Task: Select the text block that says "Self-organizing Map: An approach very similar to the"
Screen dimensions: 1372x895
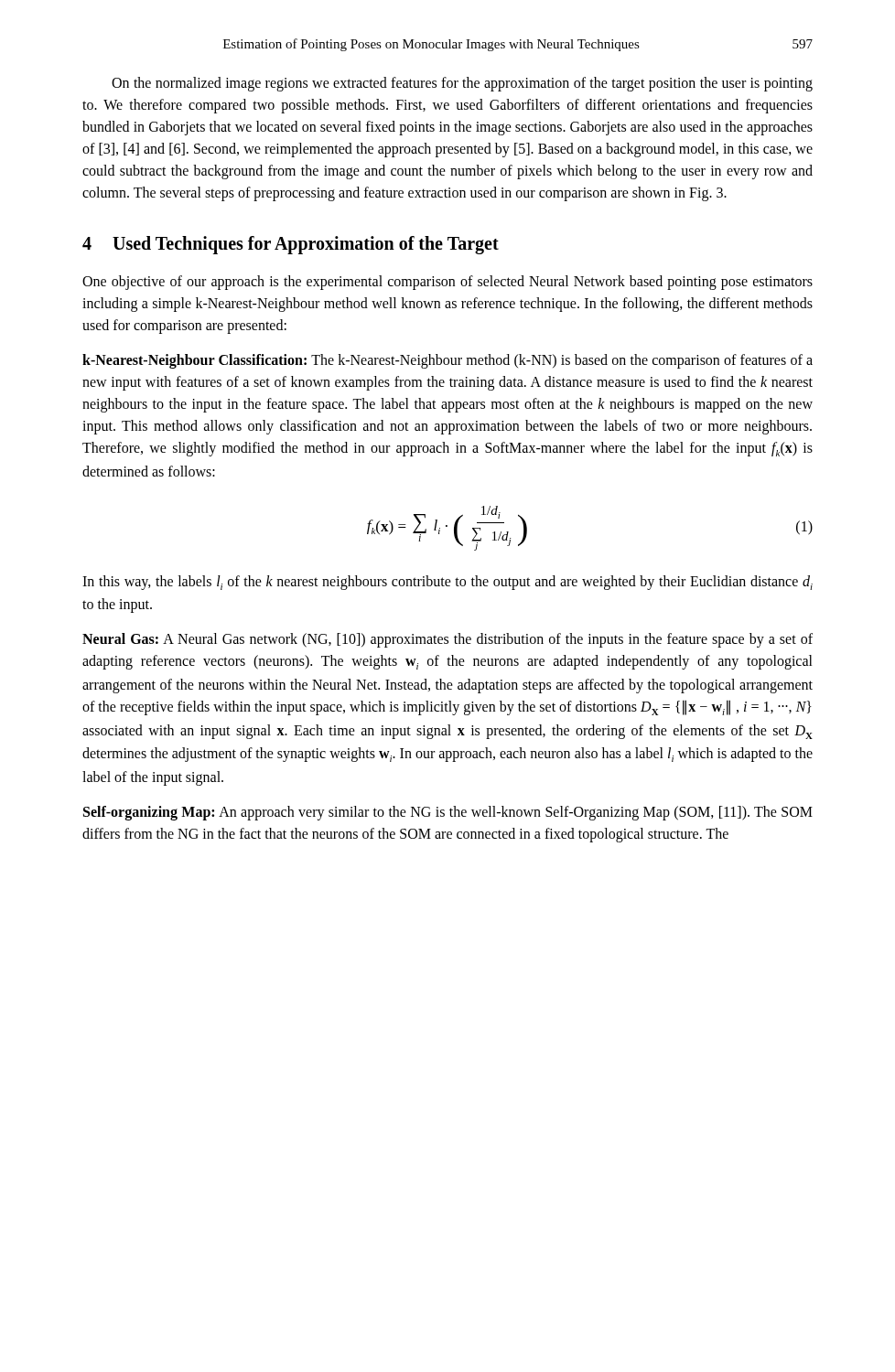Action: click(448, 823)
